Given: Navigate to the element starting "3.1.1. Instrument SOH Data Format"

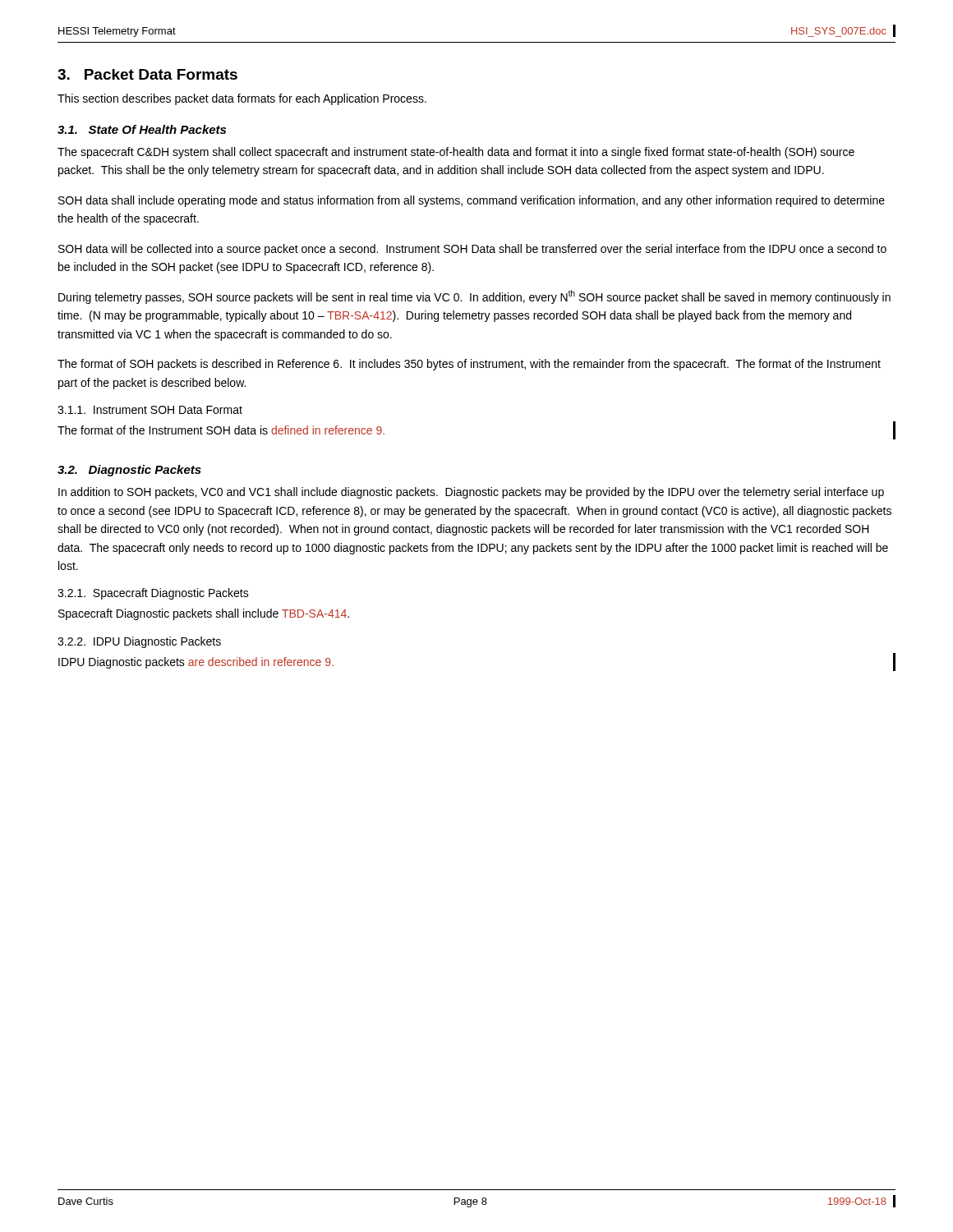Looking at the screenshot, I should [150, 410].
